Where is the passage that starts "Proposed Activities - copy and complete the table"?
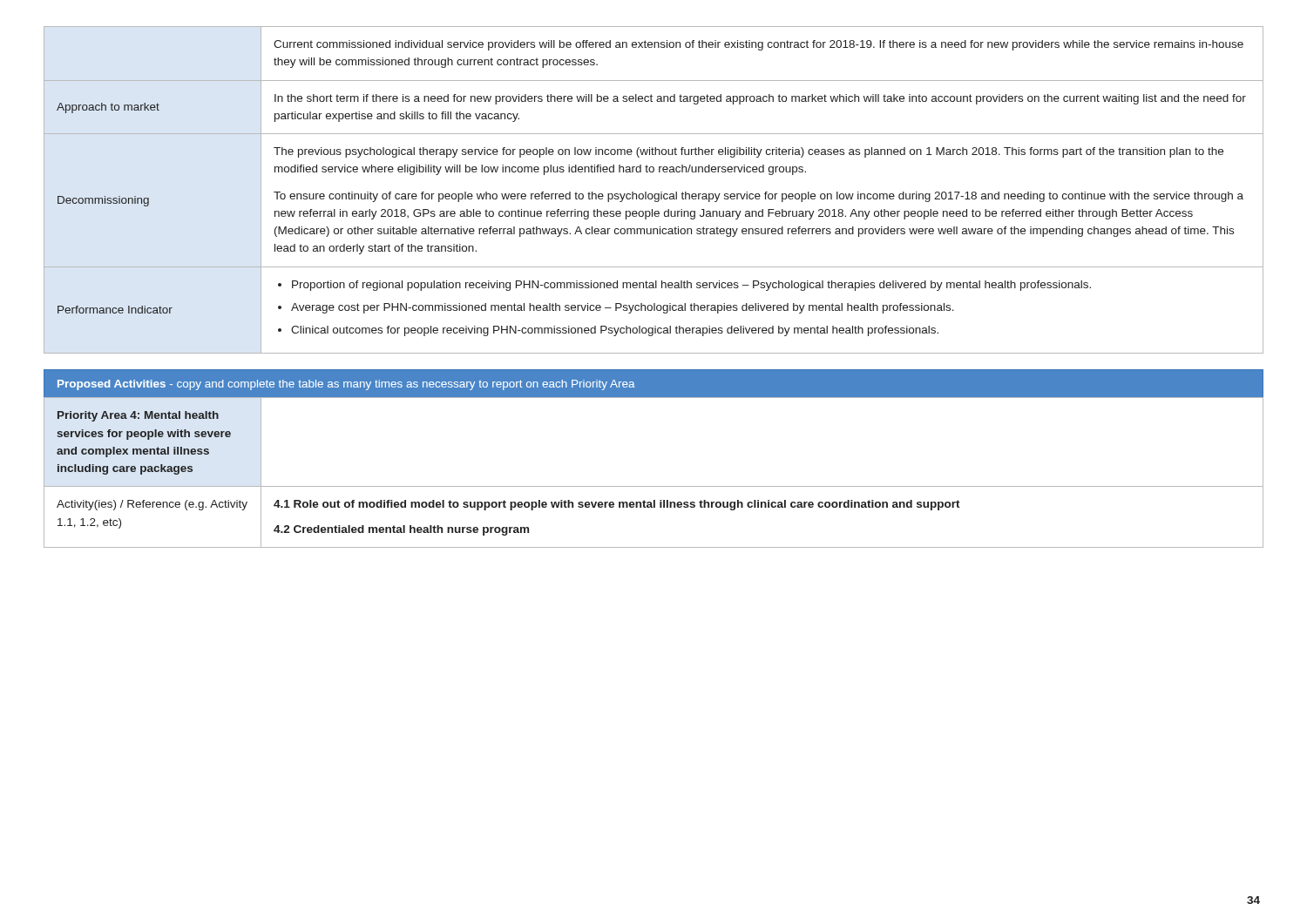The image size is (1307, 924). pyautogui.click(x=346, y=384)
